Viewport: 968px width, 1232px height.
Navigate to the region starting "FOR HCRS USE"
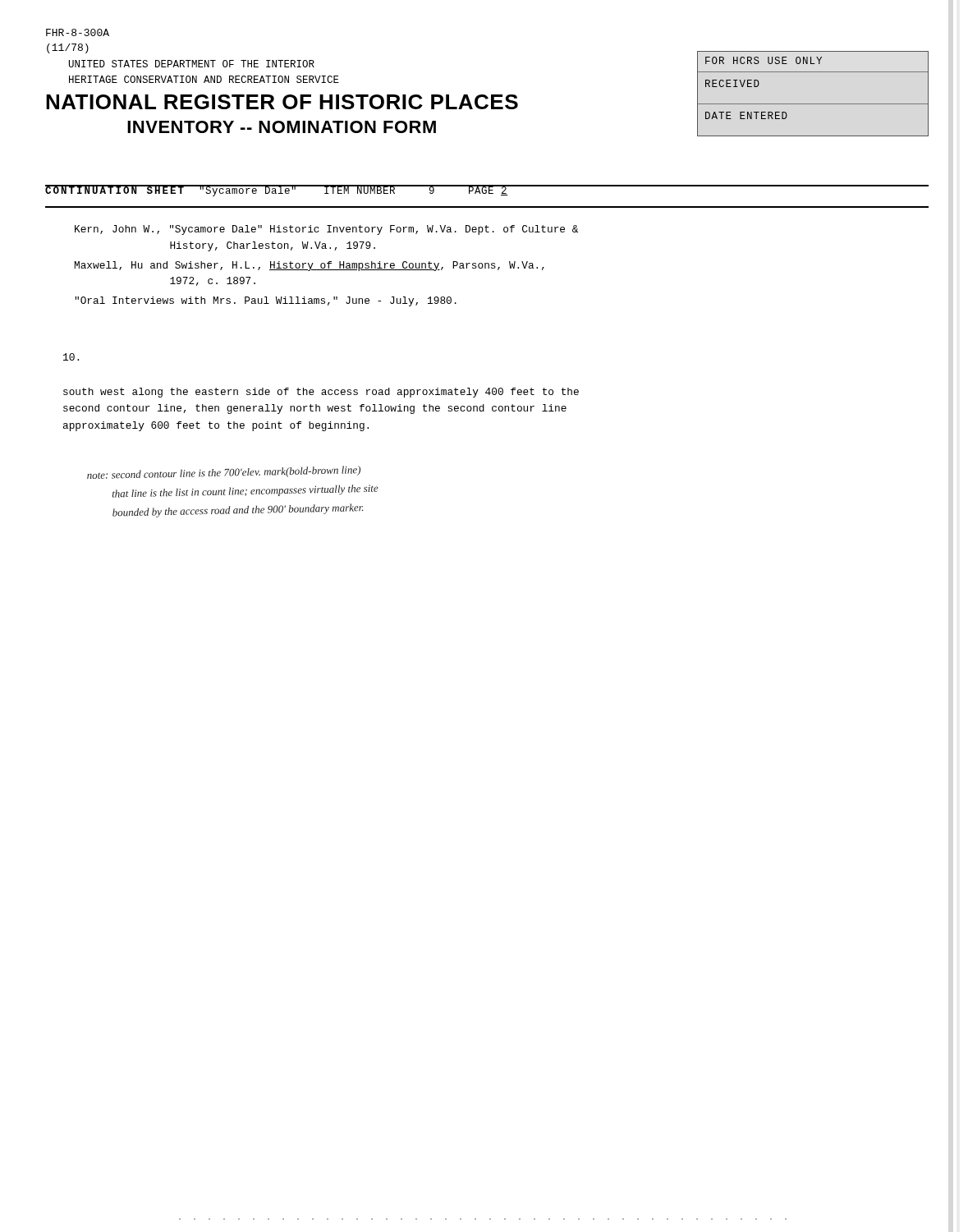(x=813, y=94)
